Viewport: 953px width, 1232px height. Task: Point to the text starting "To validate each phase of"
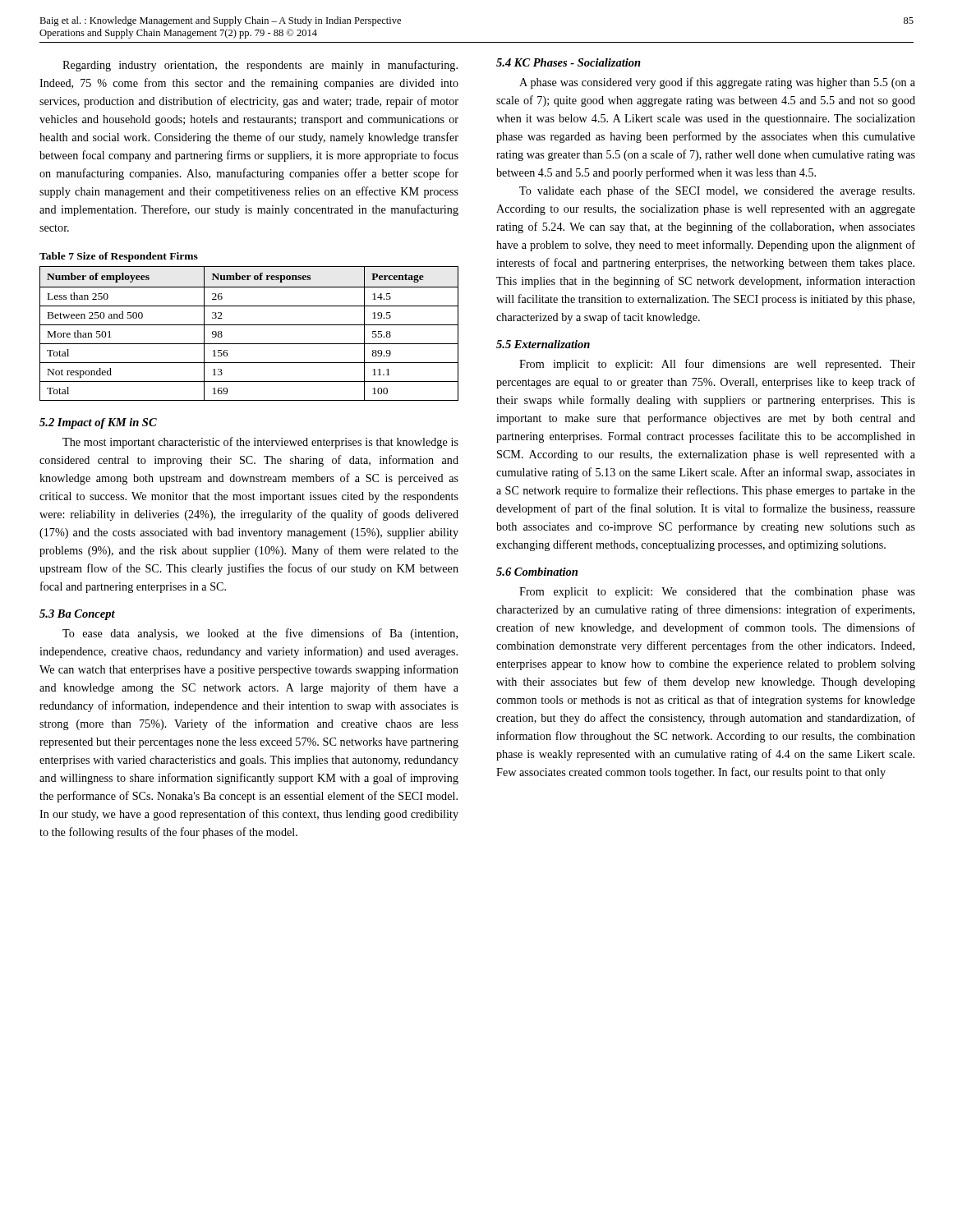pyautogui.click(x=706, y=254)
